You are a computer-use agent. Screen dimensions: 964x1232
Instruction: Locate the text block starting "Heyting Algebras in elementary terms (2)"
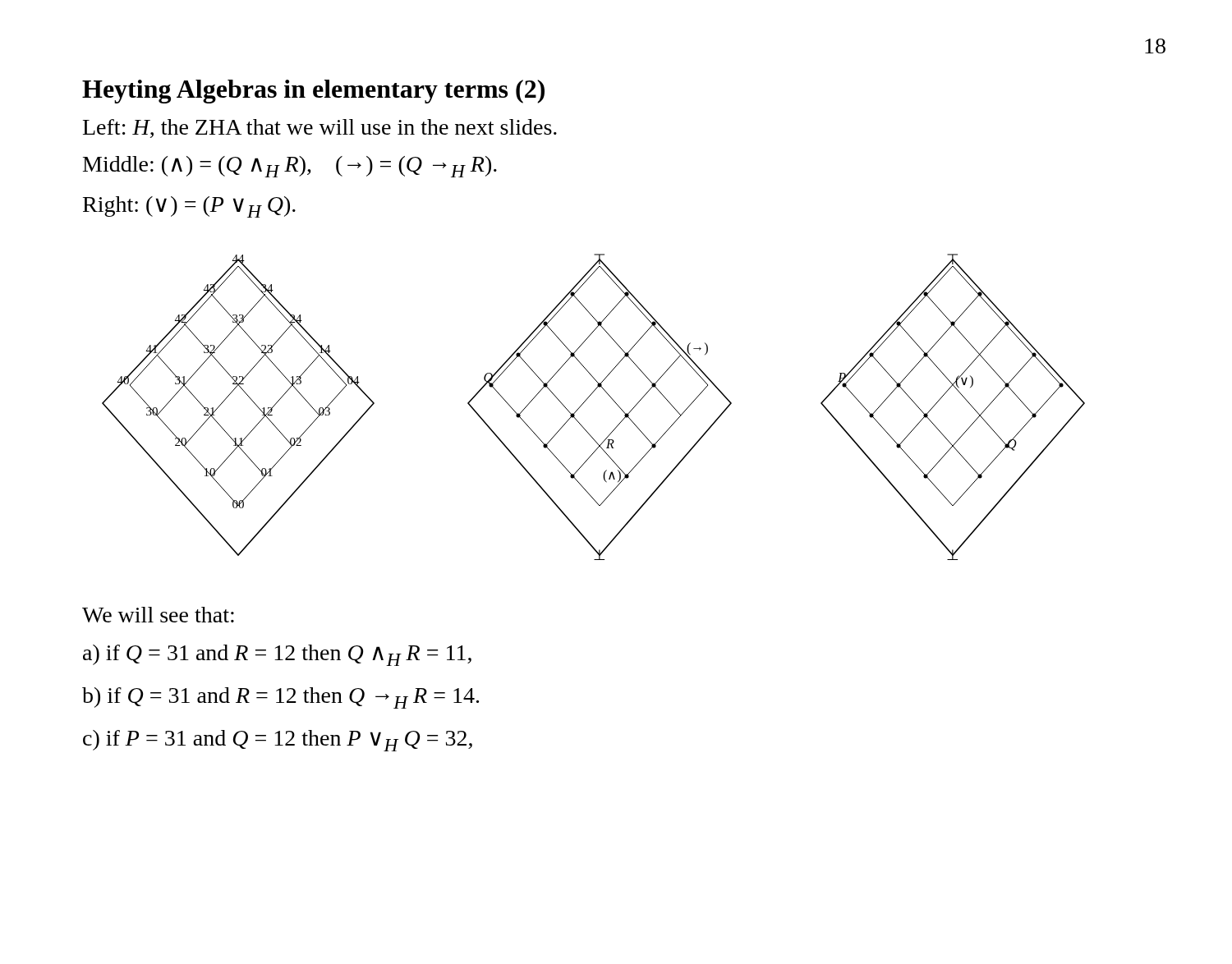314,89
